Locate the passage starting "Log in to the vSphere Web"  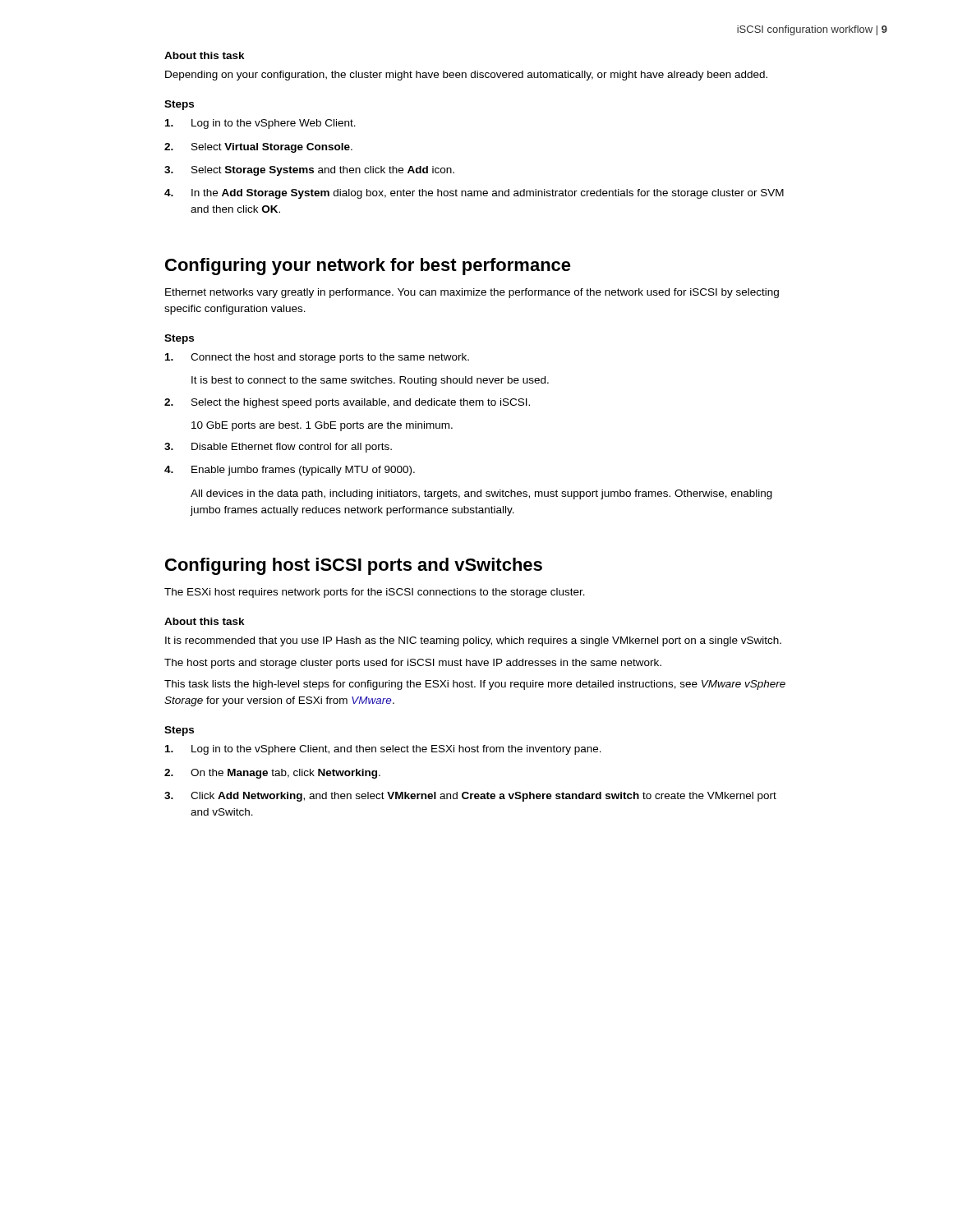260,124
